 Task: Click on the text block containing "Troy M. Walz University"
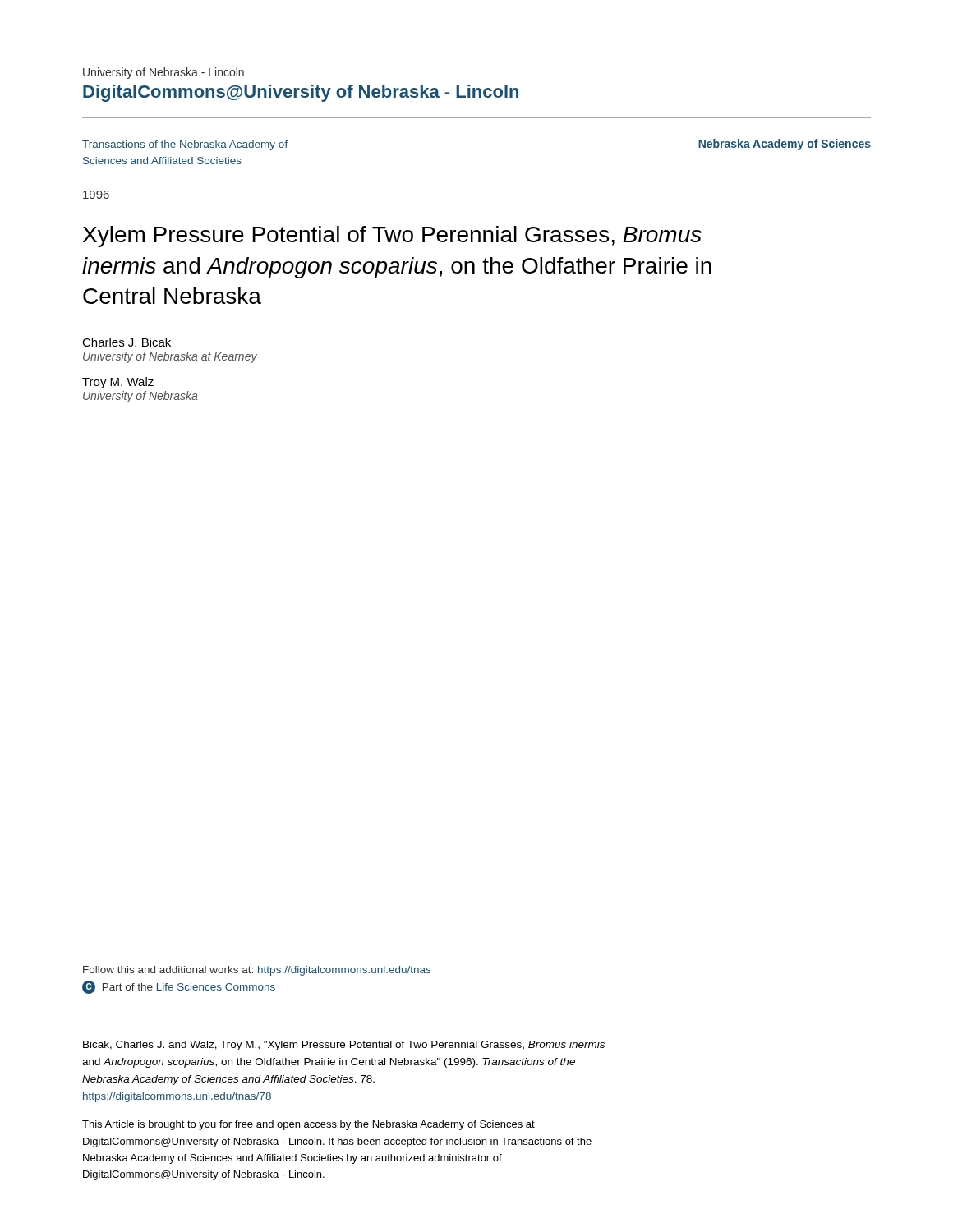click(118, 383)
